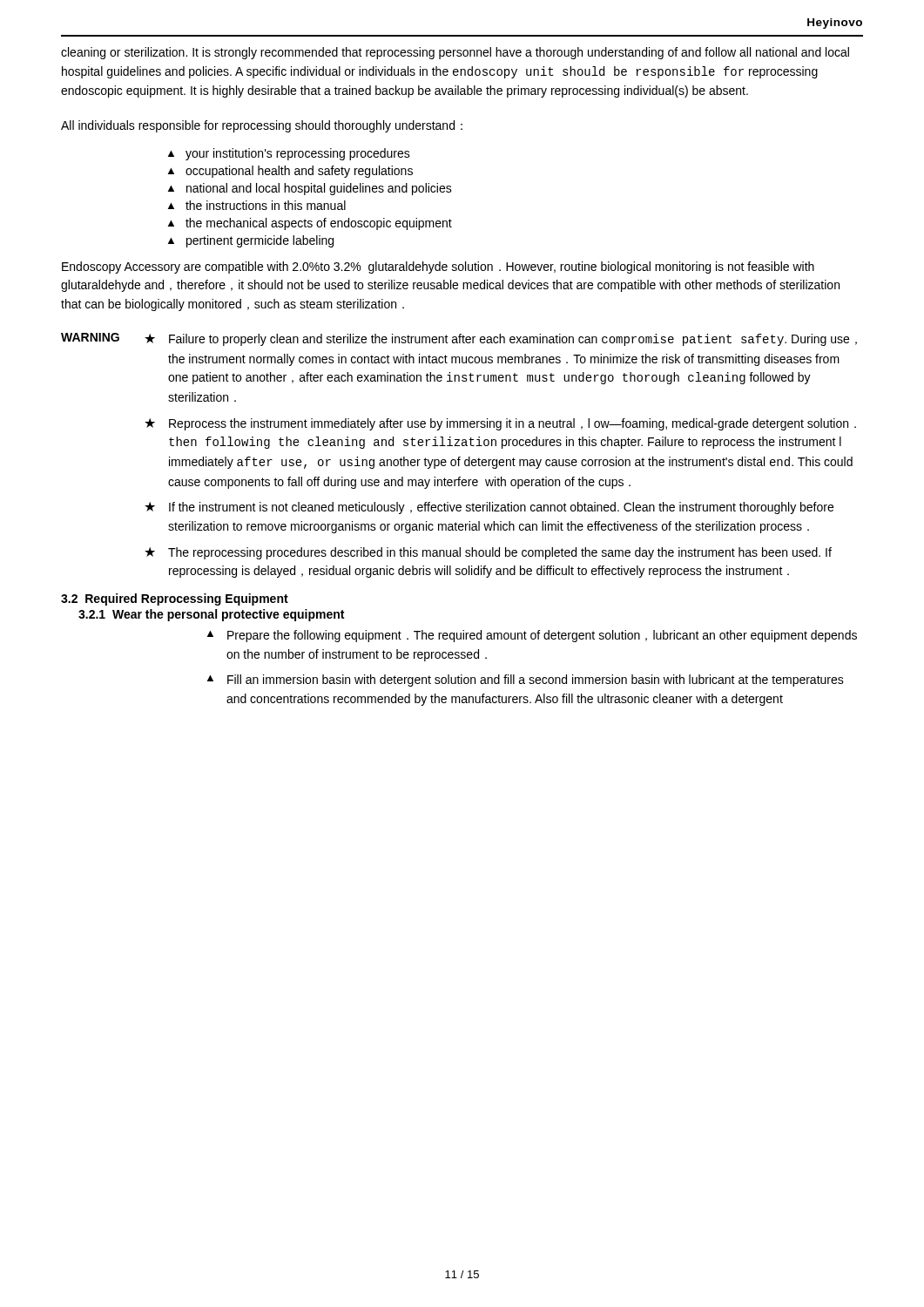Select the list item that says "▲ pertinent germicide labeling"
The image size is (924, 1307).
250,240
